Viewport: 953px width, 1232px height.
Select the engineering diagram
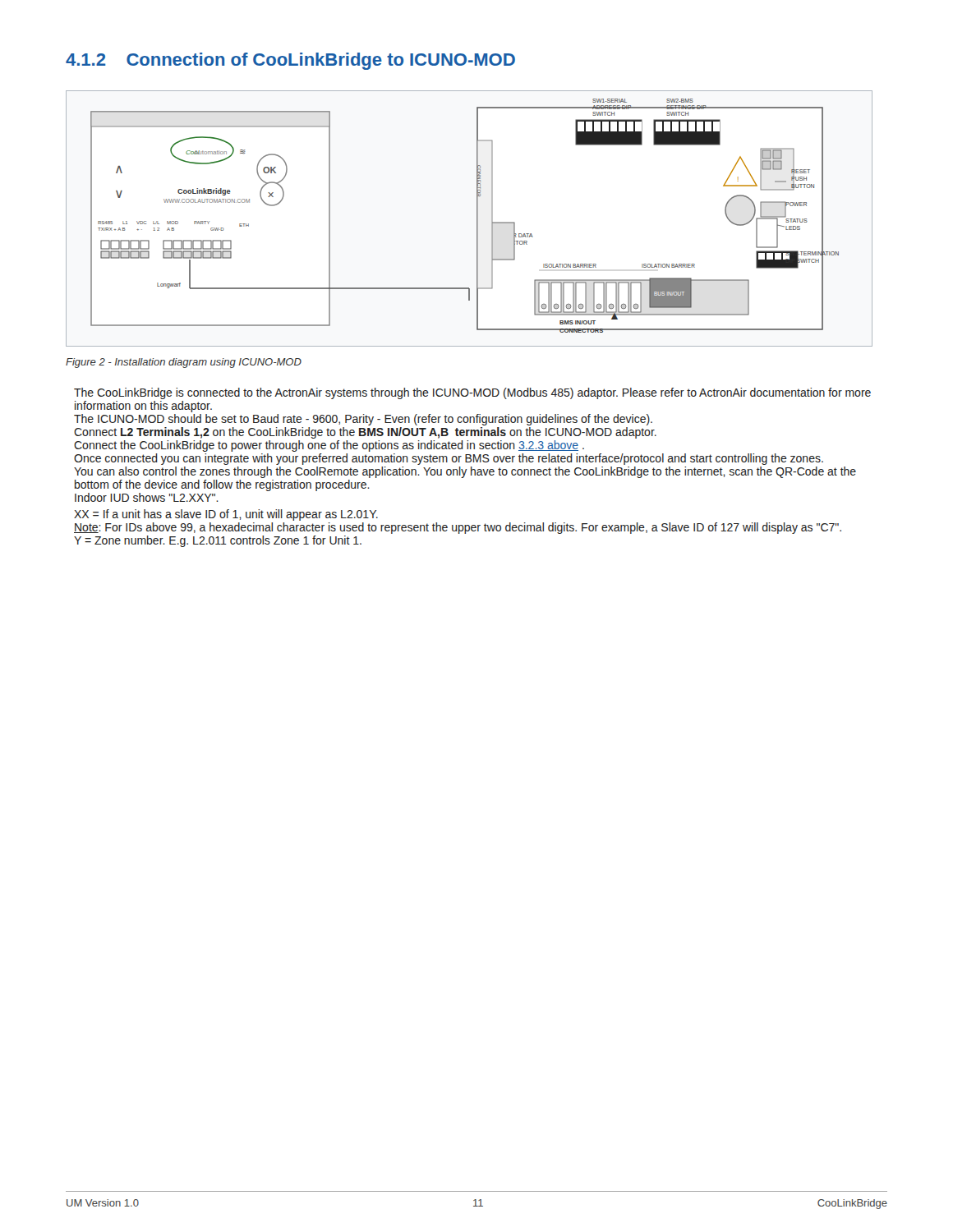click(469, 218)
